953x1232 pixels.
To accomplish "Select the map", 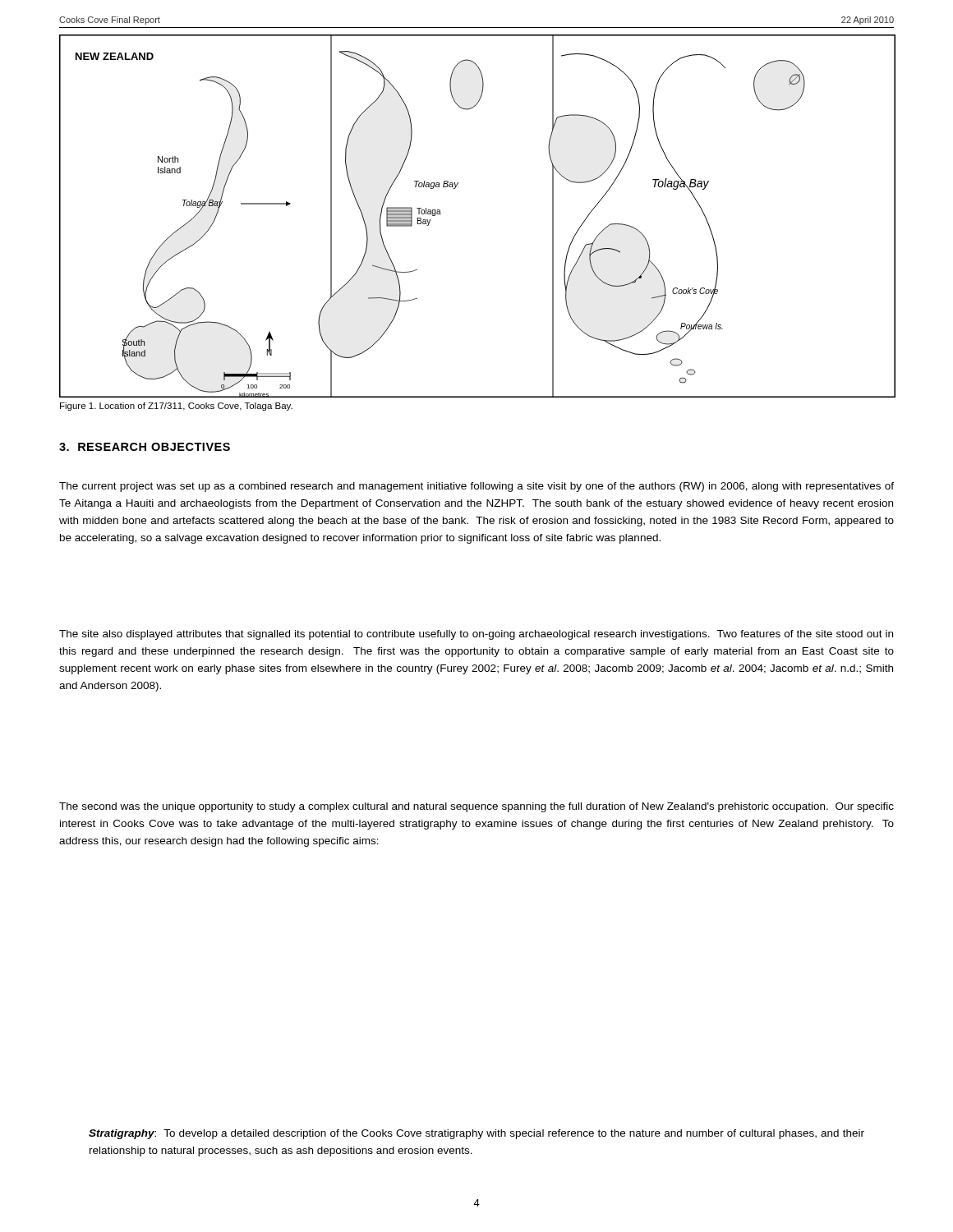I will pyautogui.click(x=476, y=215).
